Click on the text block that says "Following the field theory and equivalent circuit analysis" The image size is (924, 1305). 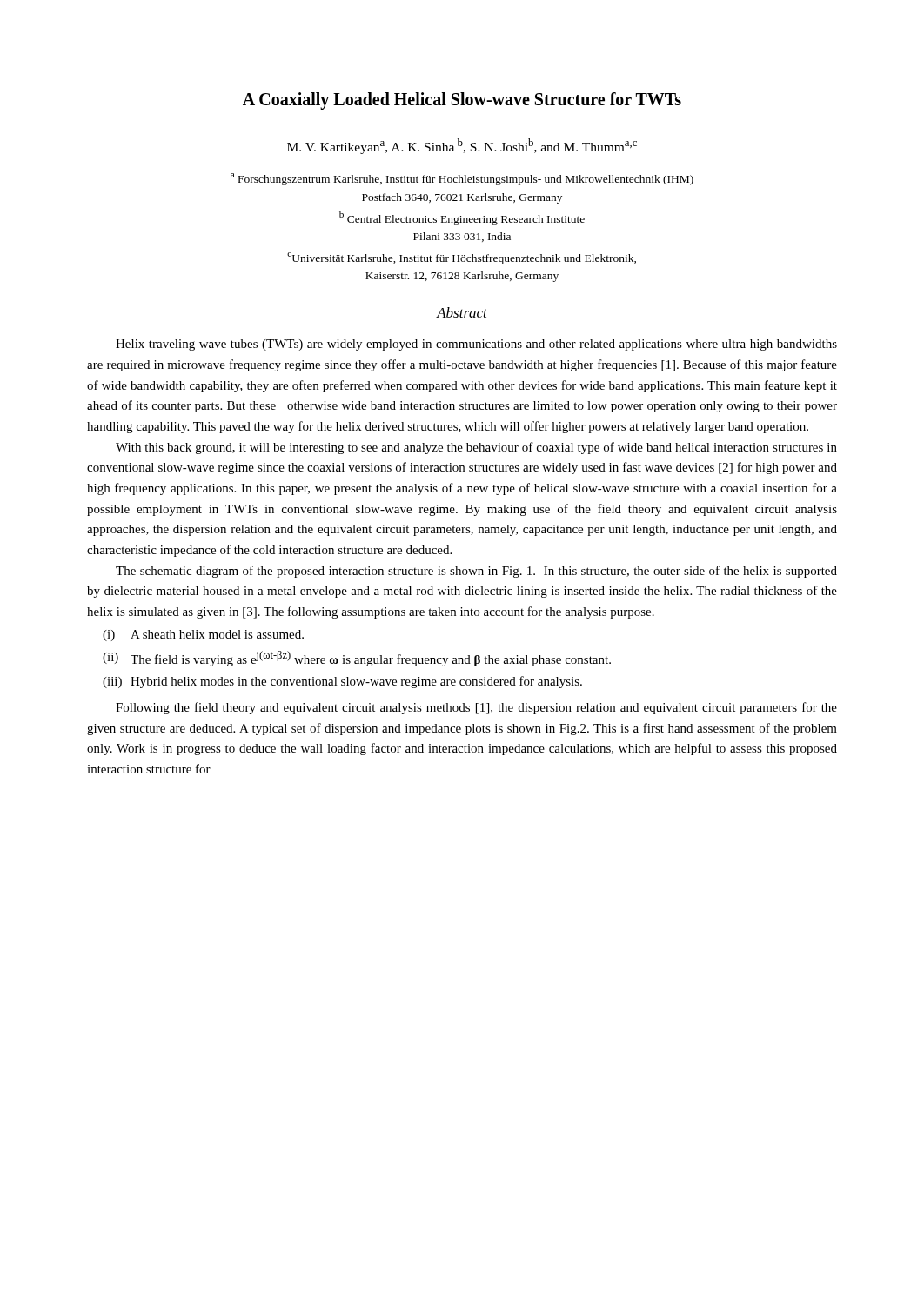[x=462, y=739]
